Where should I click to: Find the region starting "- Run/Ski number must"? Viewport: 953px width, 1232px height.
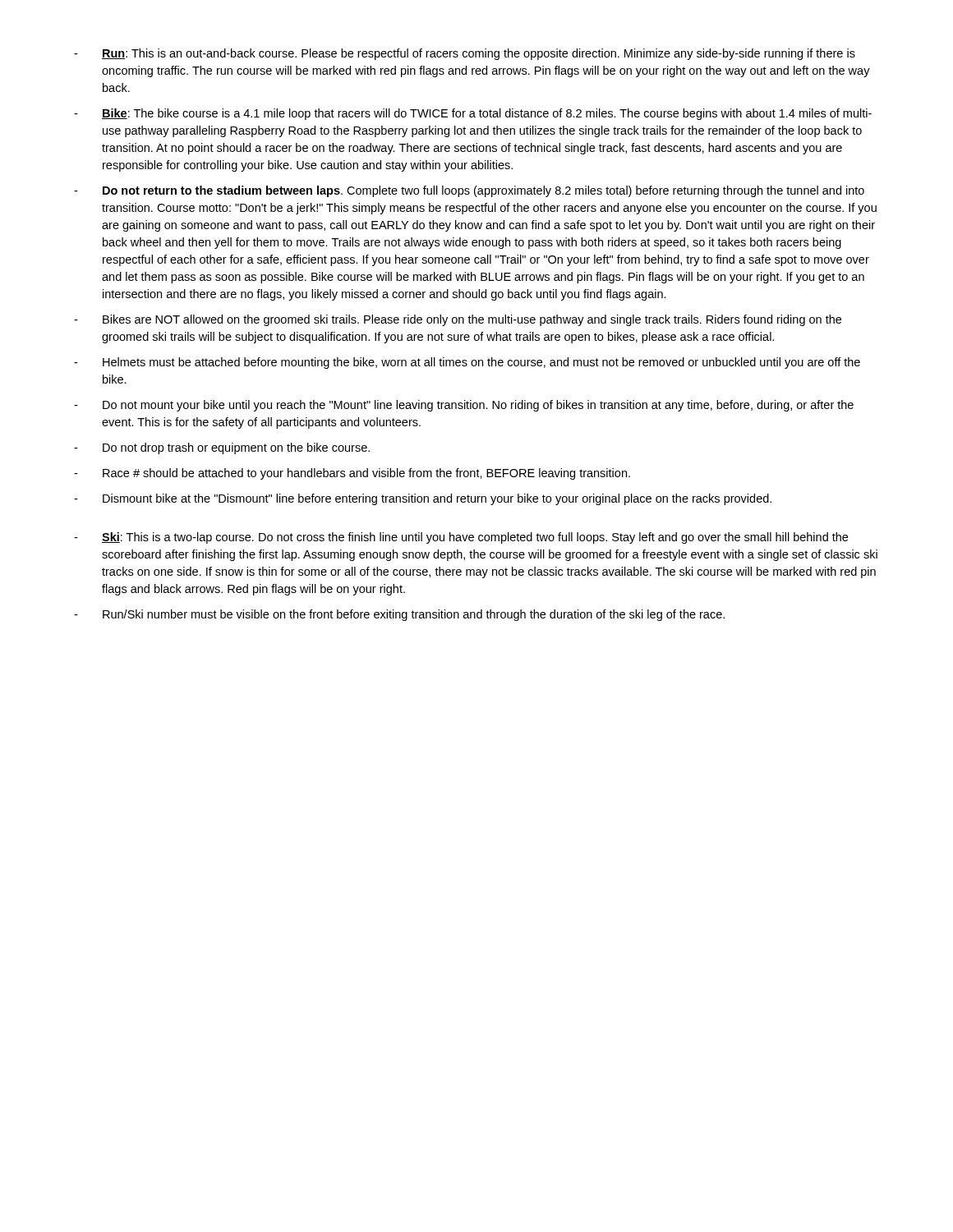[476, 615]
